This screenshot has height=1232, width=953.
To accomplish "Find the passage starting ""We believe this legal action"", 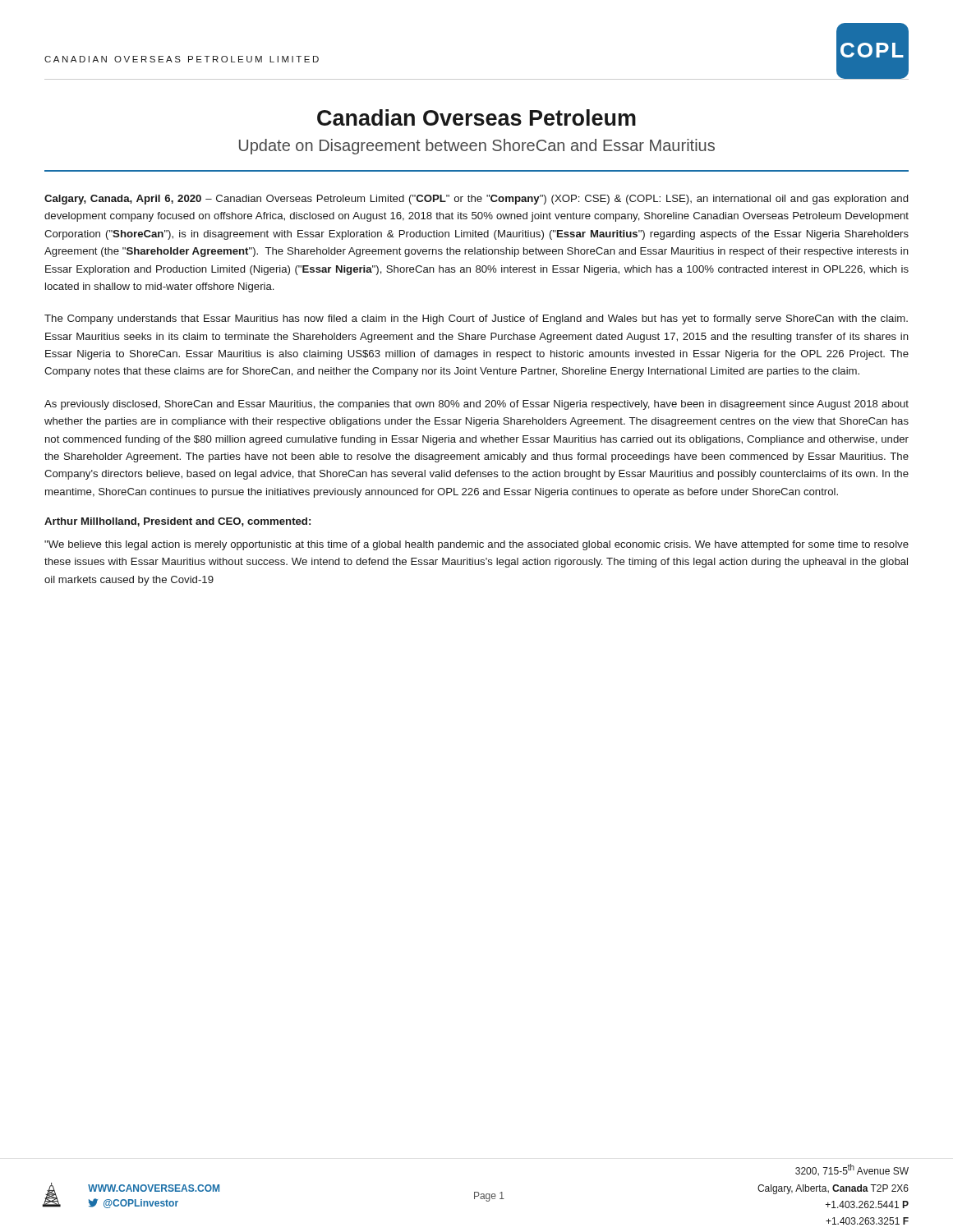I will tap(476, 562).
